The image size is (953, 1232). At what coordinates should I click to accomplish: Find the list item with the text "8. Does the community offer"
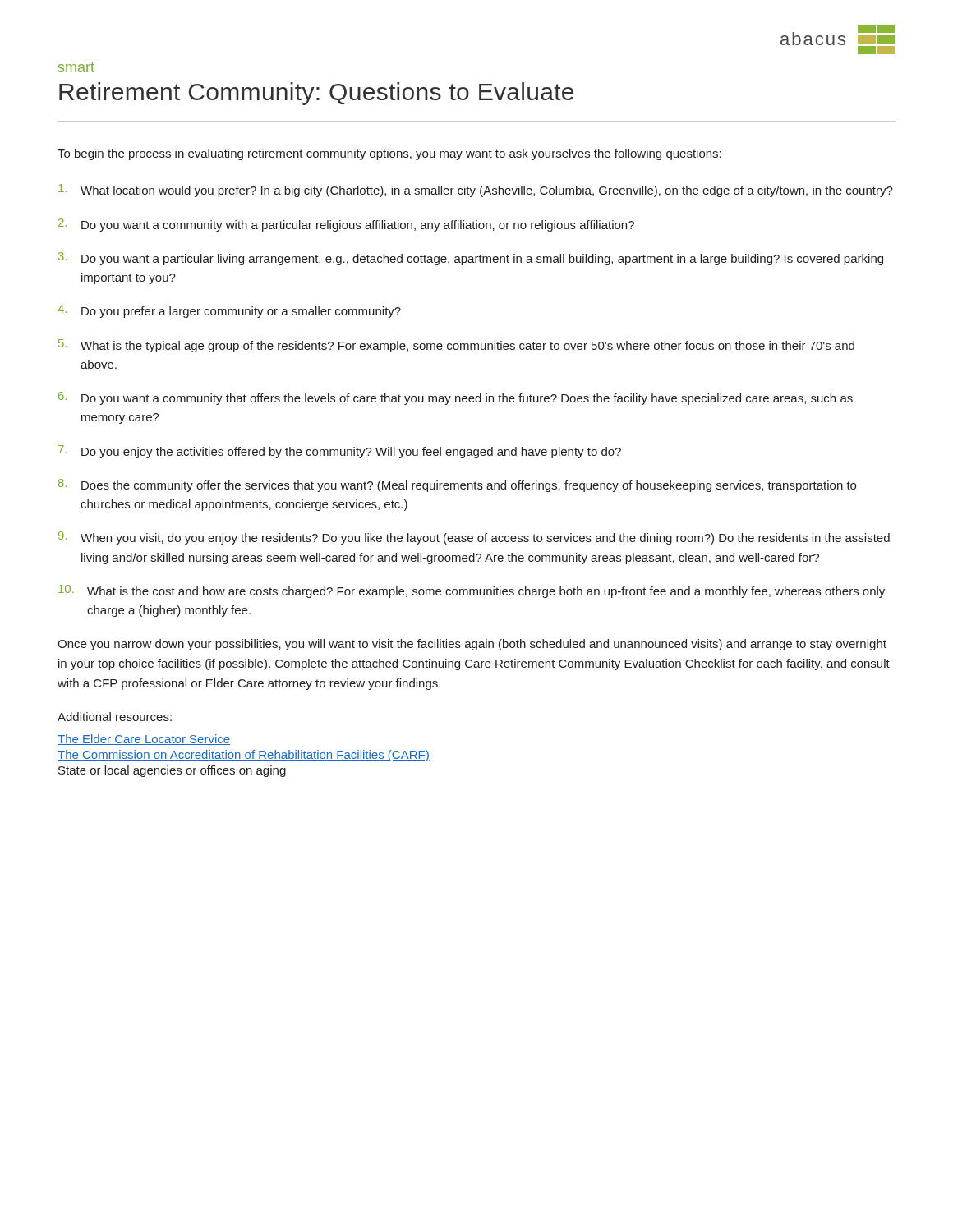click(476, 494)
